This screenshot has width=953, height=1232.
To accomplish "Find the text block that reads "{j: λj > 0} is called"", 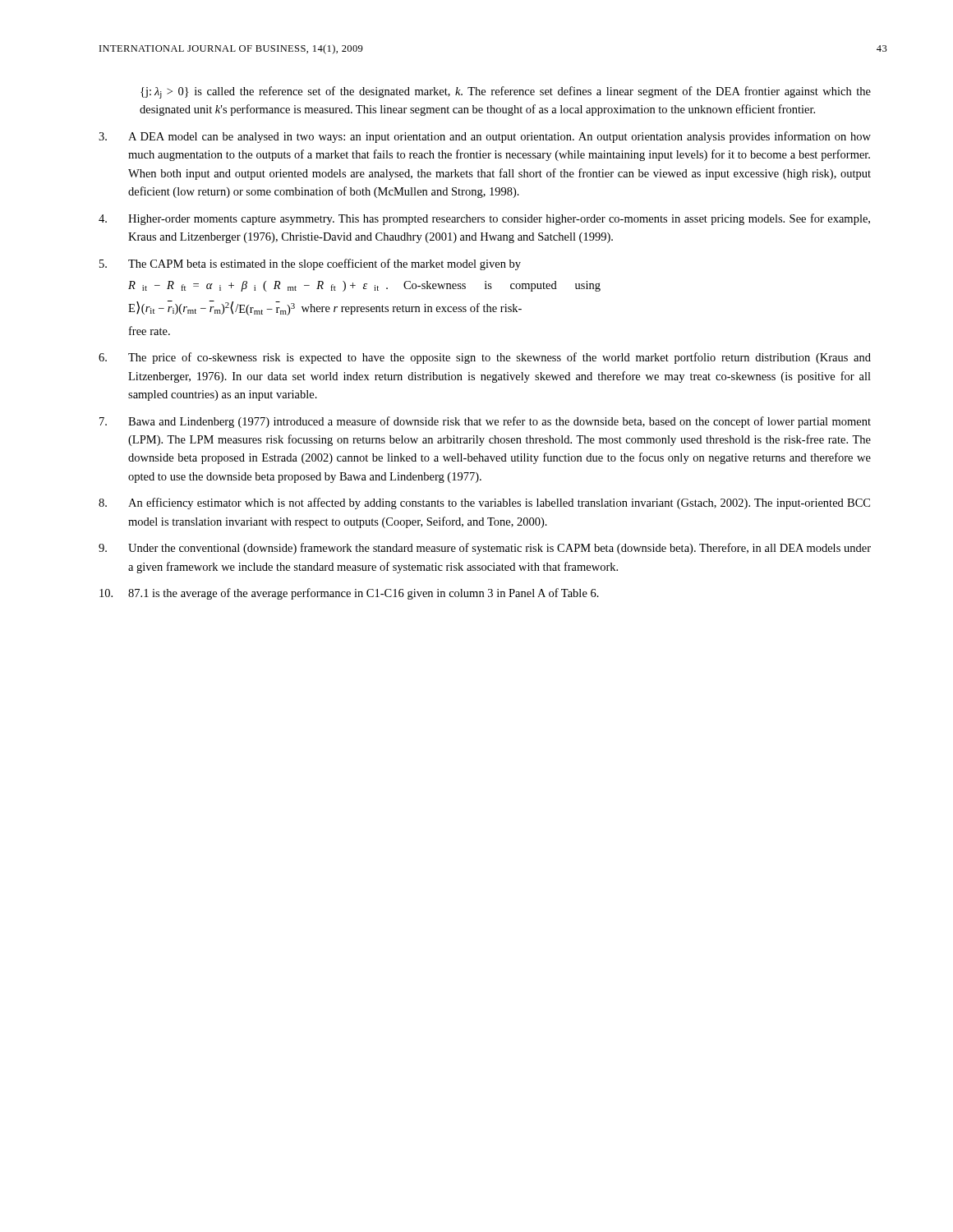I will pos(505,100).
